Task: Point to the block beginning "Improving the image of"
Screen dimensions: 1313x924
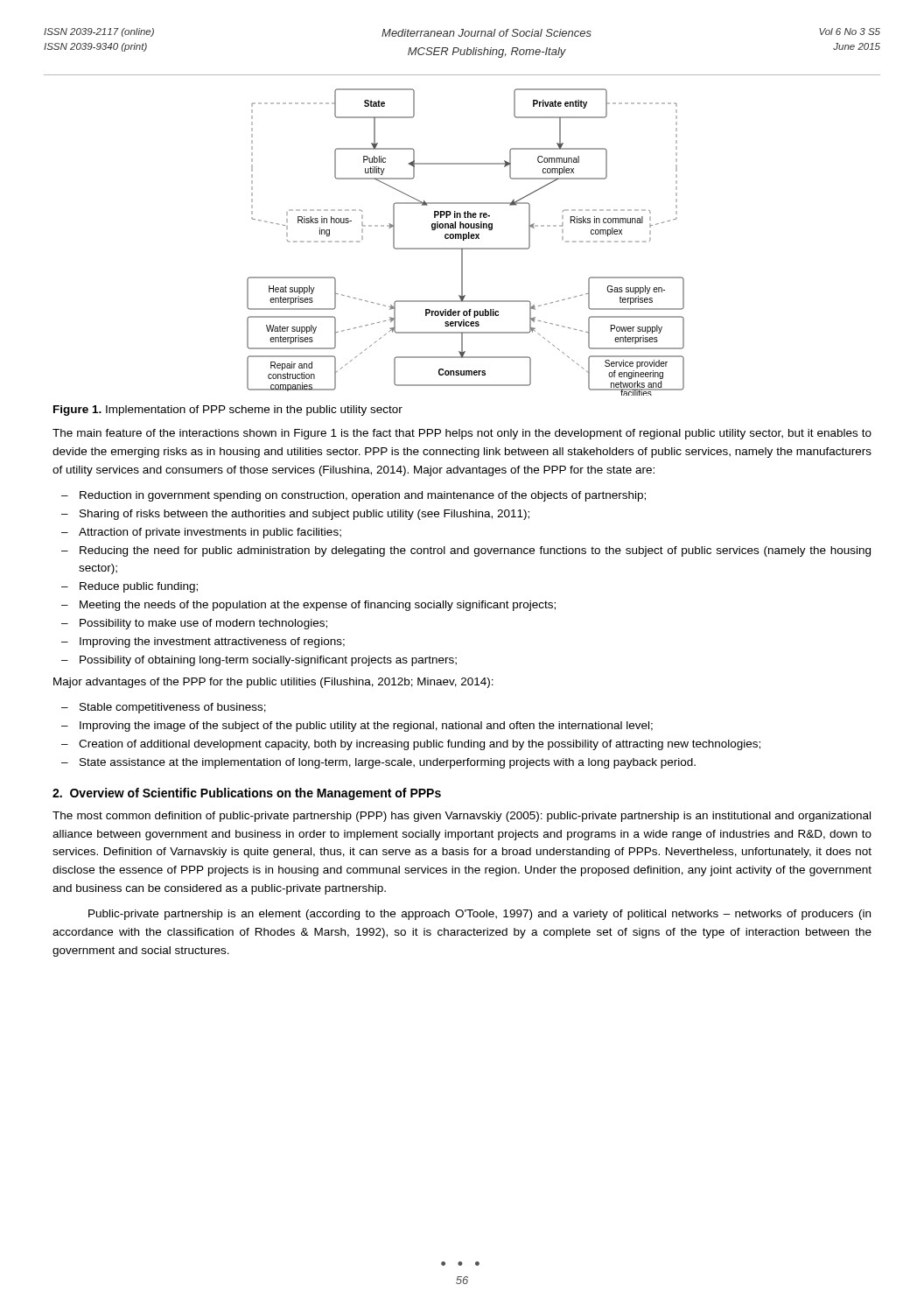Action: (366, 725)
